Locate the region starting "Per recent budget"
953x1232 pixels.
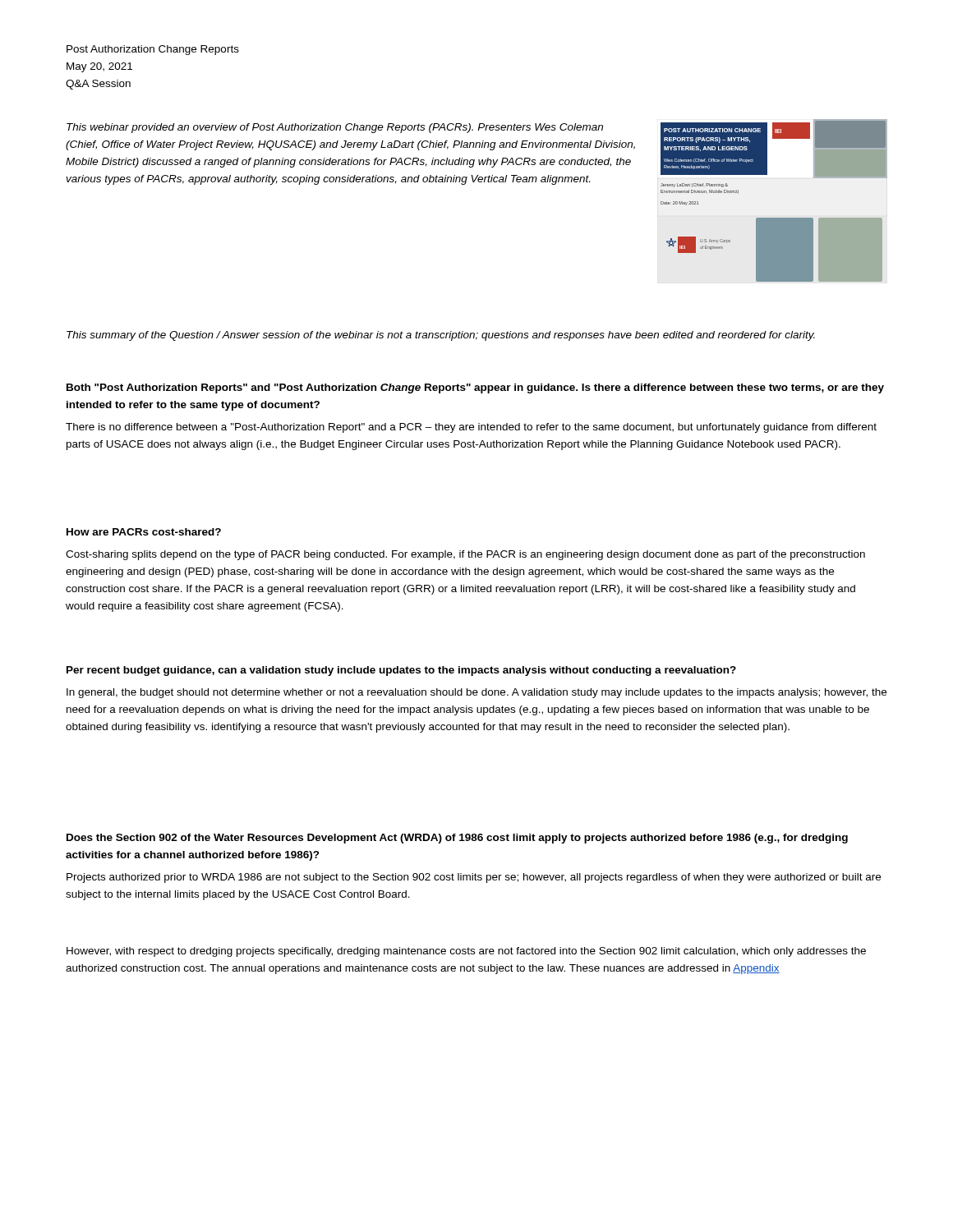click(x=401, y=670)
